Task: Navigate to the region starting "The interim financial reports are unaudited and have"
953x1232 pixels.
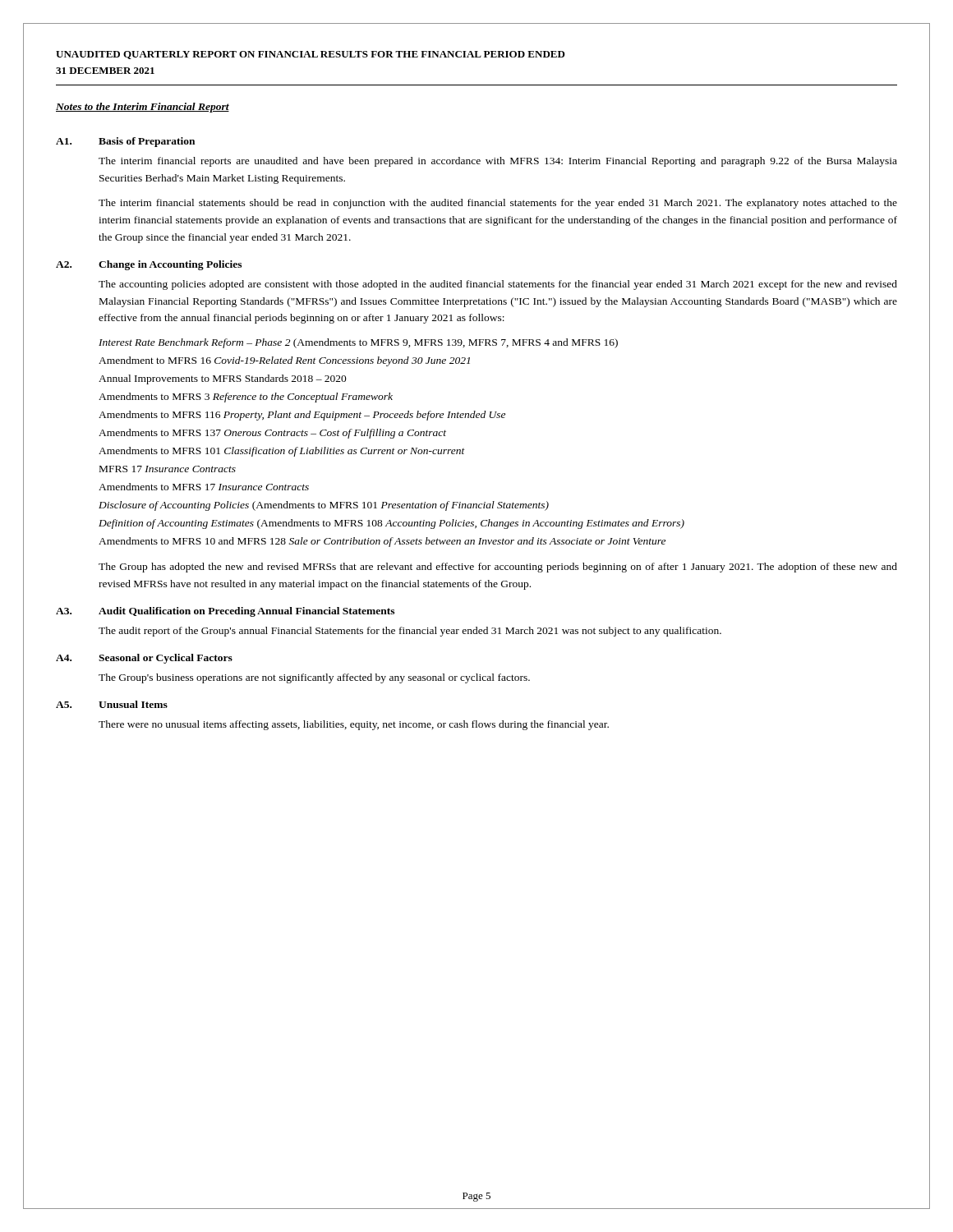Action: click(x=498, y=169)
